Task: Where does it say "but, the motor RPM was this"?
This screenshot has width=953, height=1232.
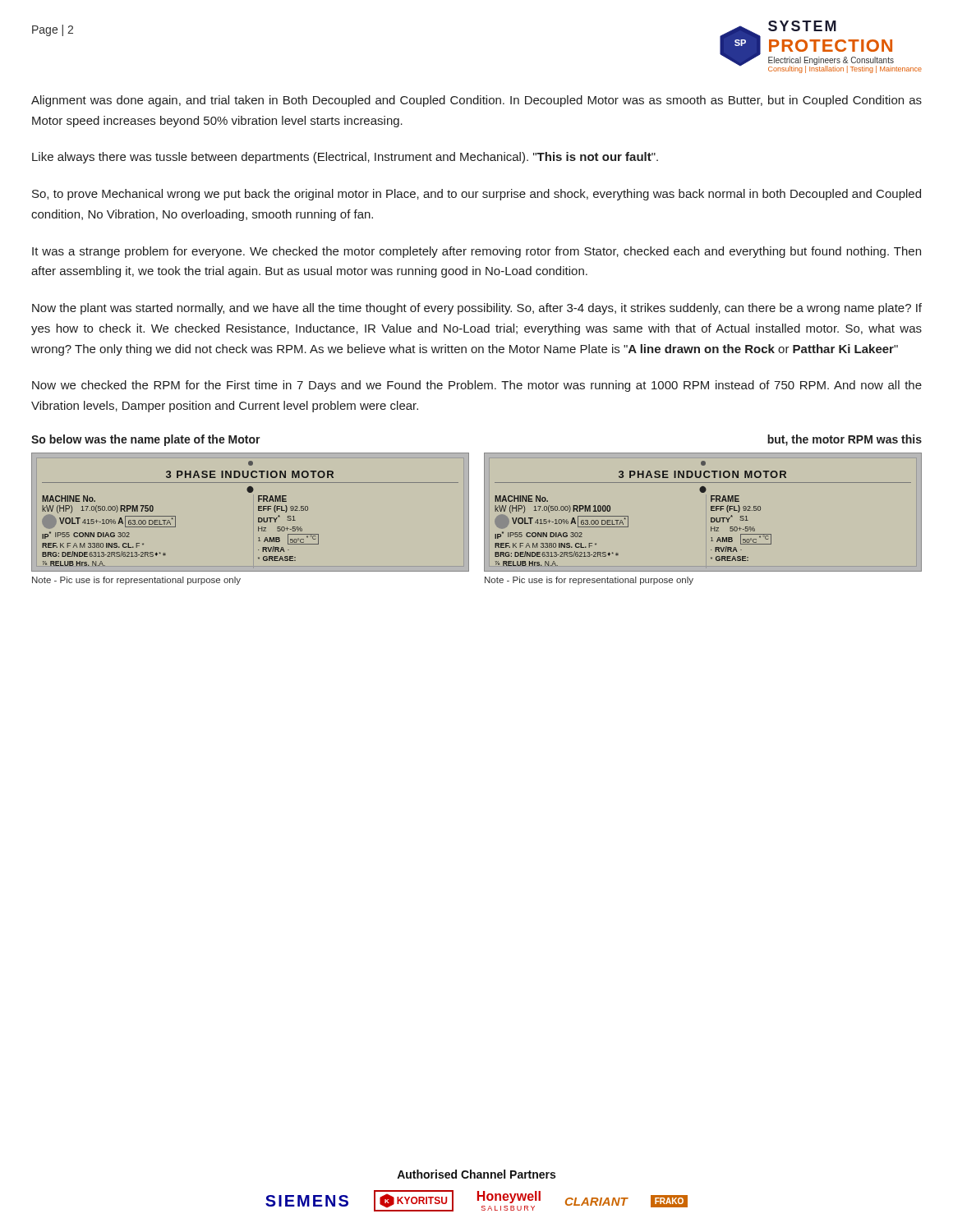Action: (844, 439)
